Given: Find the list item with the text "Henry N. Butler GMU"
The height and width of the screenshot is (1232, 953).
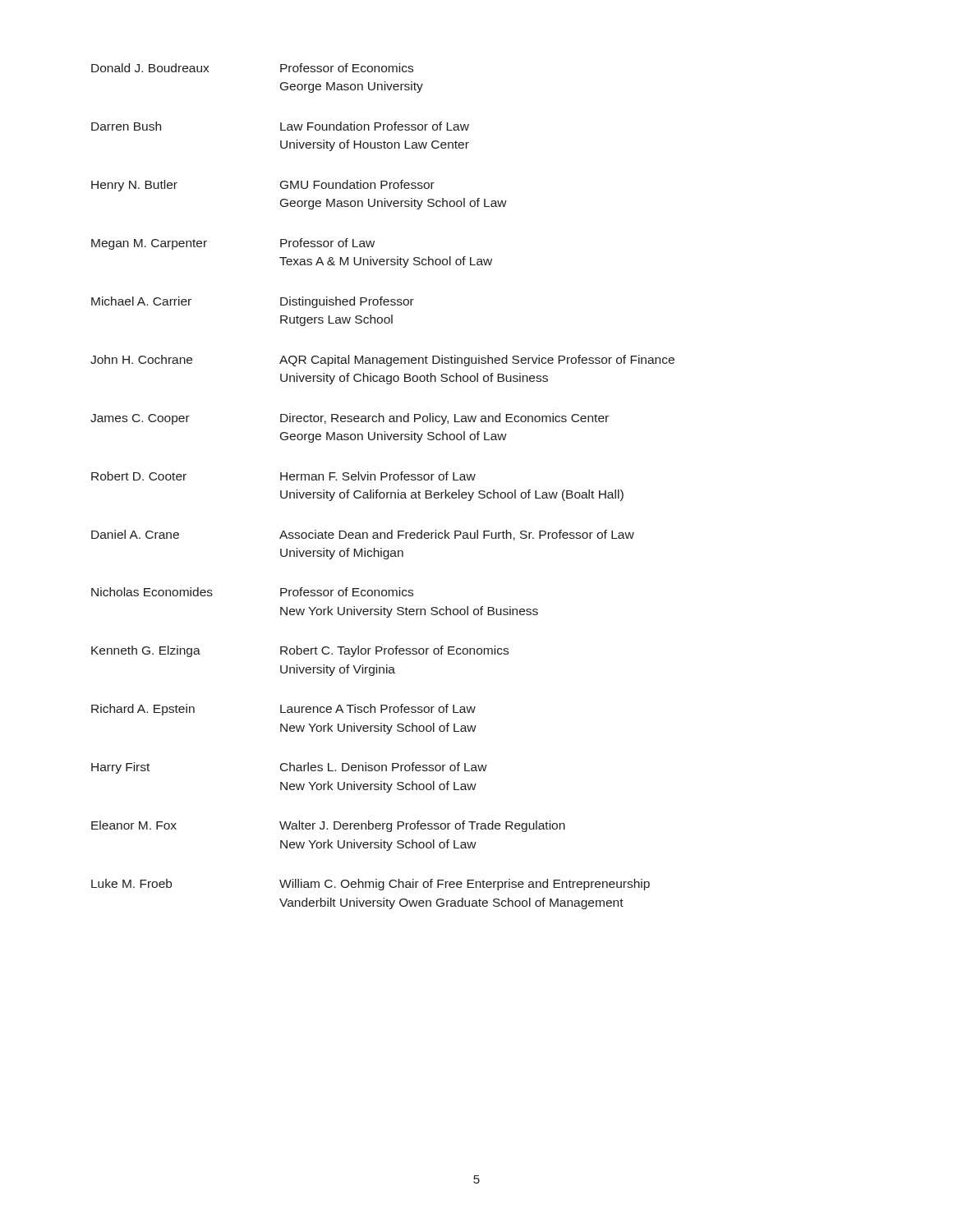Looking at the screenshot, I should pos(476,194).
